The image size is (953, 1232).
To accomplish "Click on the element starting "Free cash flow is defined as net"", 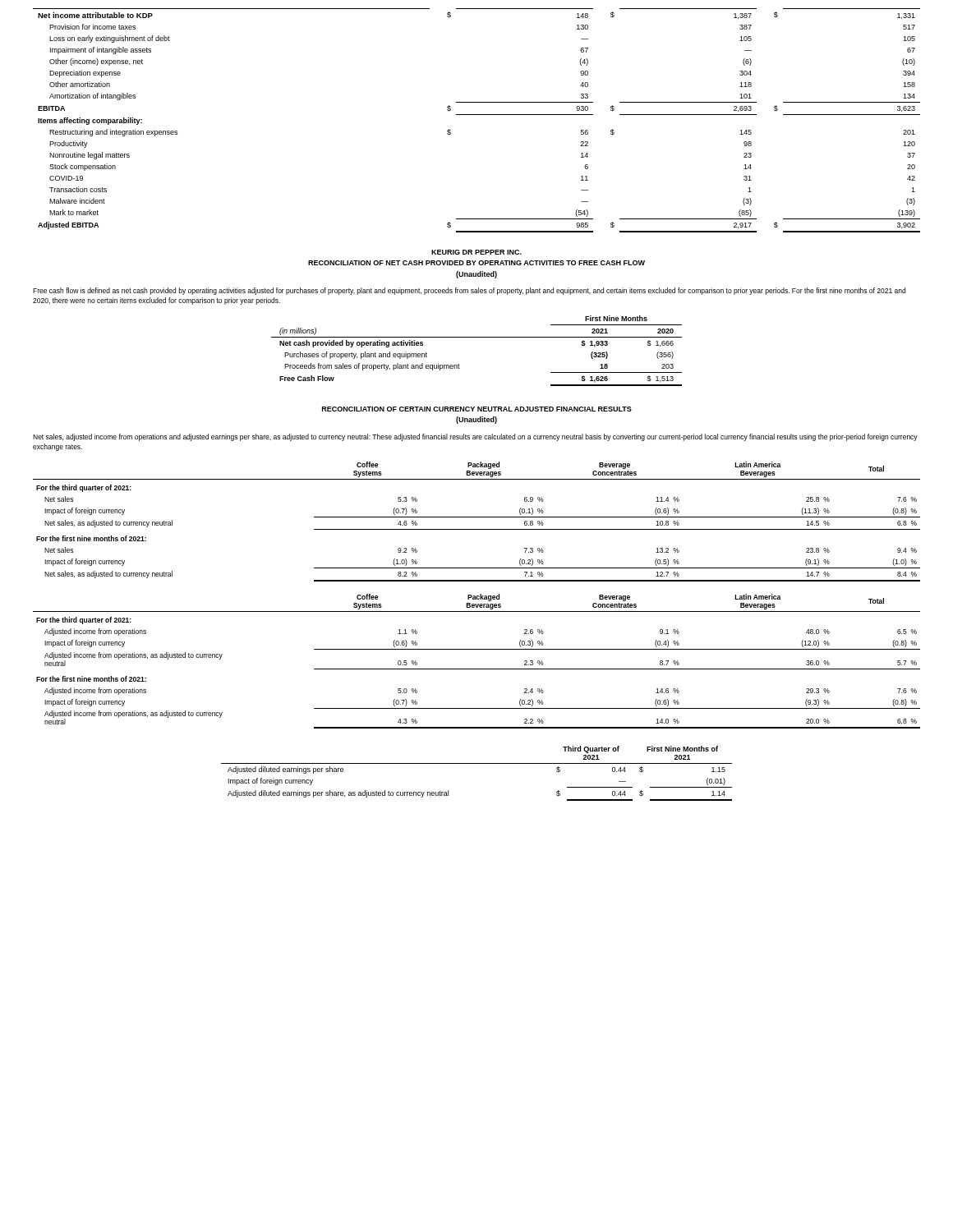I will (469, 296).
